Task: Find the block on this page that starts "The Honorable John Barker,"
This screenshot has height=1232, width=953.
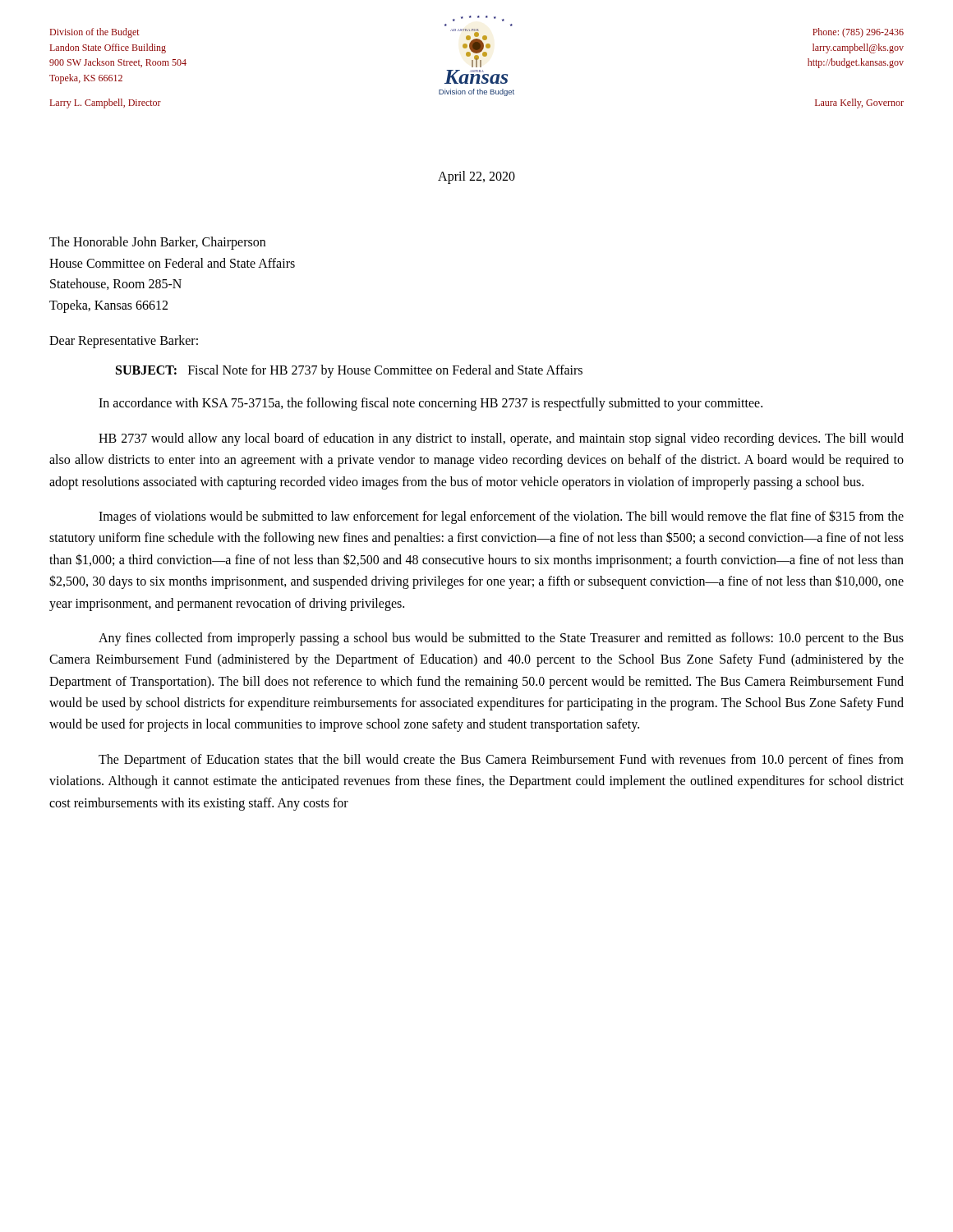Action: [172, 273]
